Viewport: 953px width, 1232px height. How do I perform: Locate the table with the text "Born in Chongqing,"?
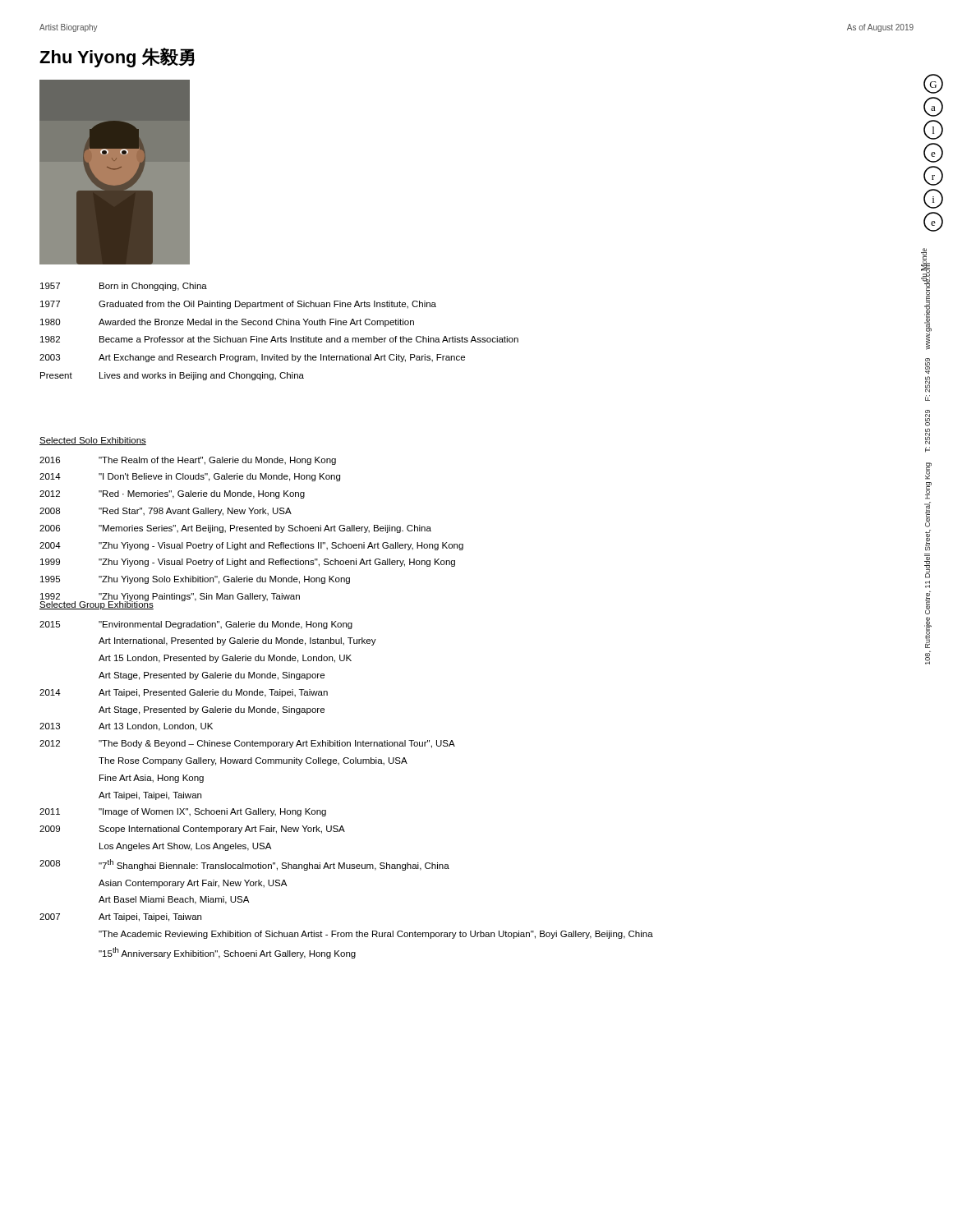[x=397, y=331]
